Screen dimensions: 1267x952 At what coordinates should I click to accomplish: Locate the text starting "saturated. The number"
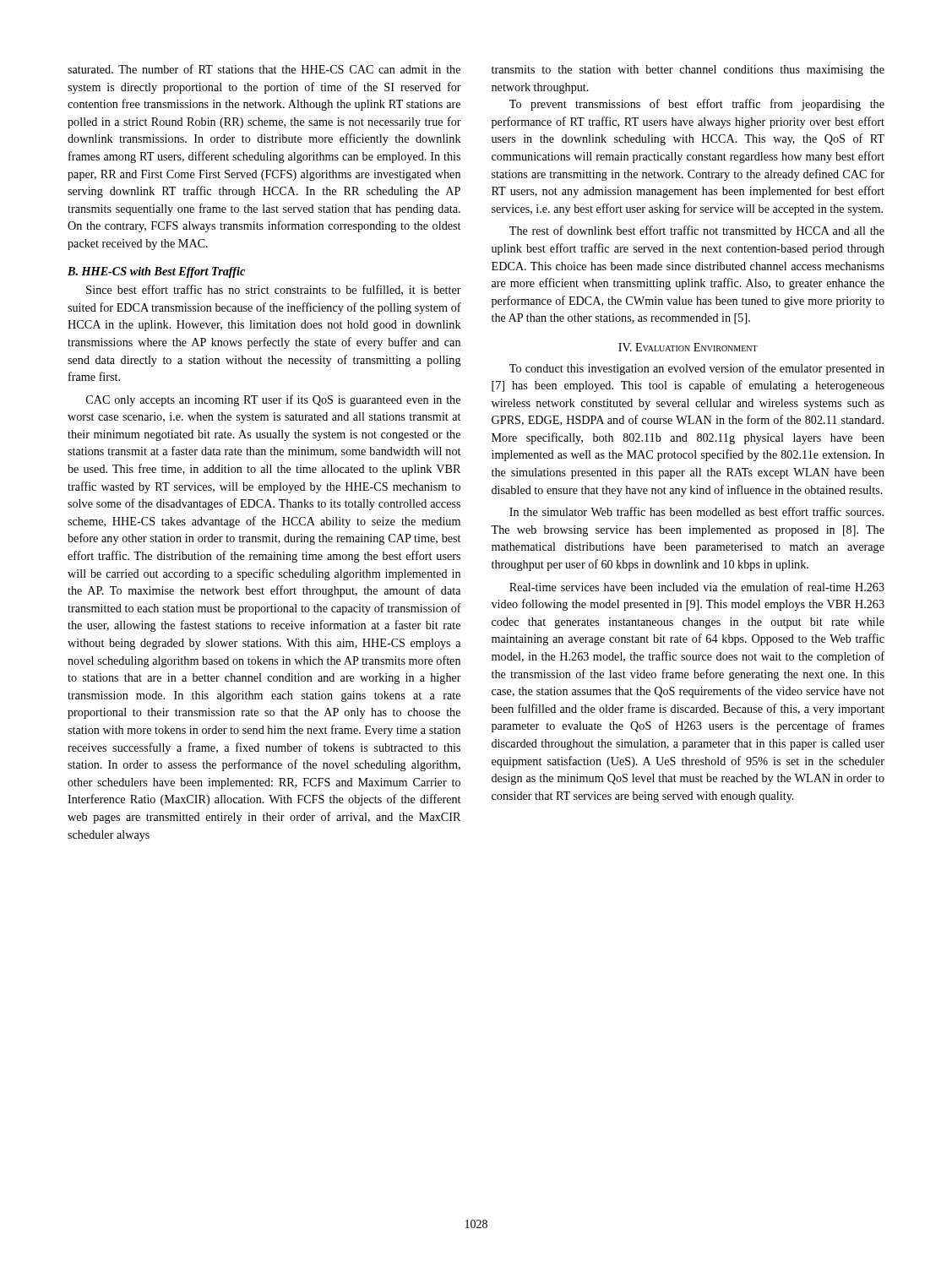point(264,156)
